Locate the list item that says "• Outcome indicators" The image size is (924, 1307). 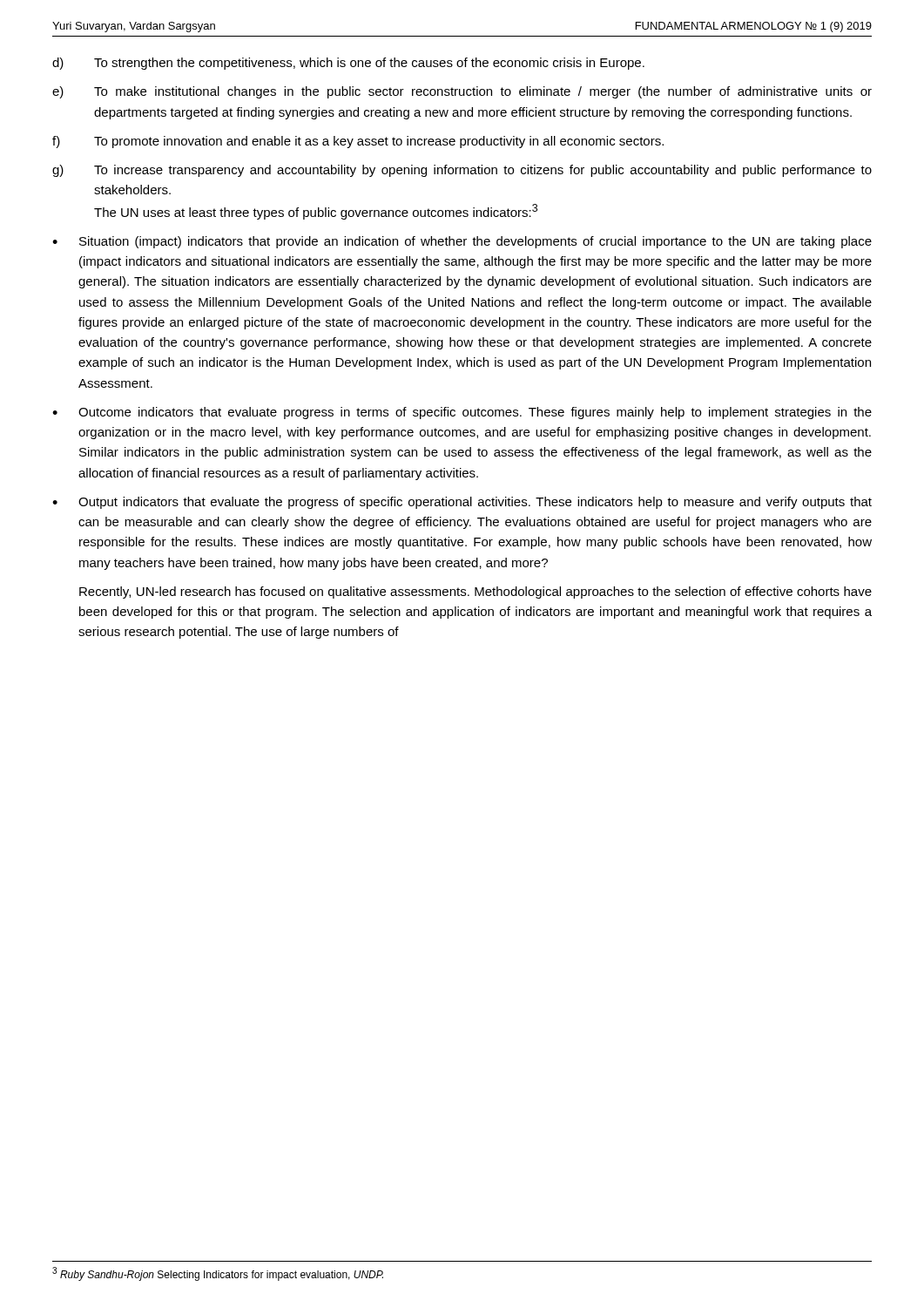pos(462,442)
